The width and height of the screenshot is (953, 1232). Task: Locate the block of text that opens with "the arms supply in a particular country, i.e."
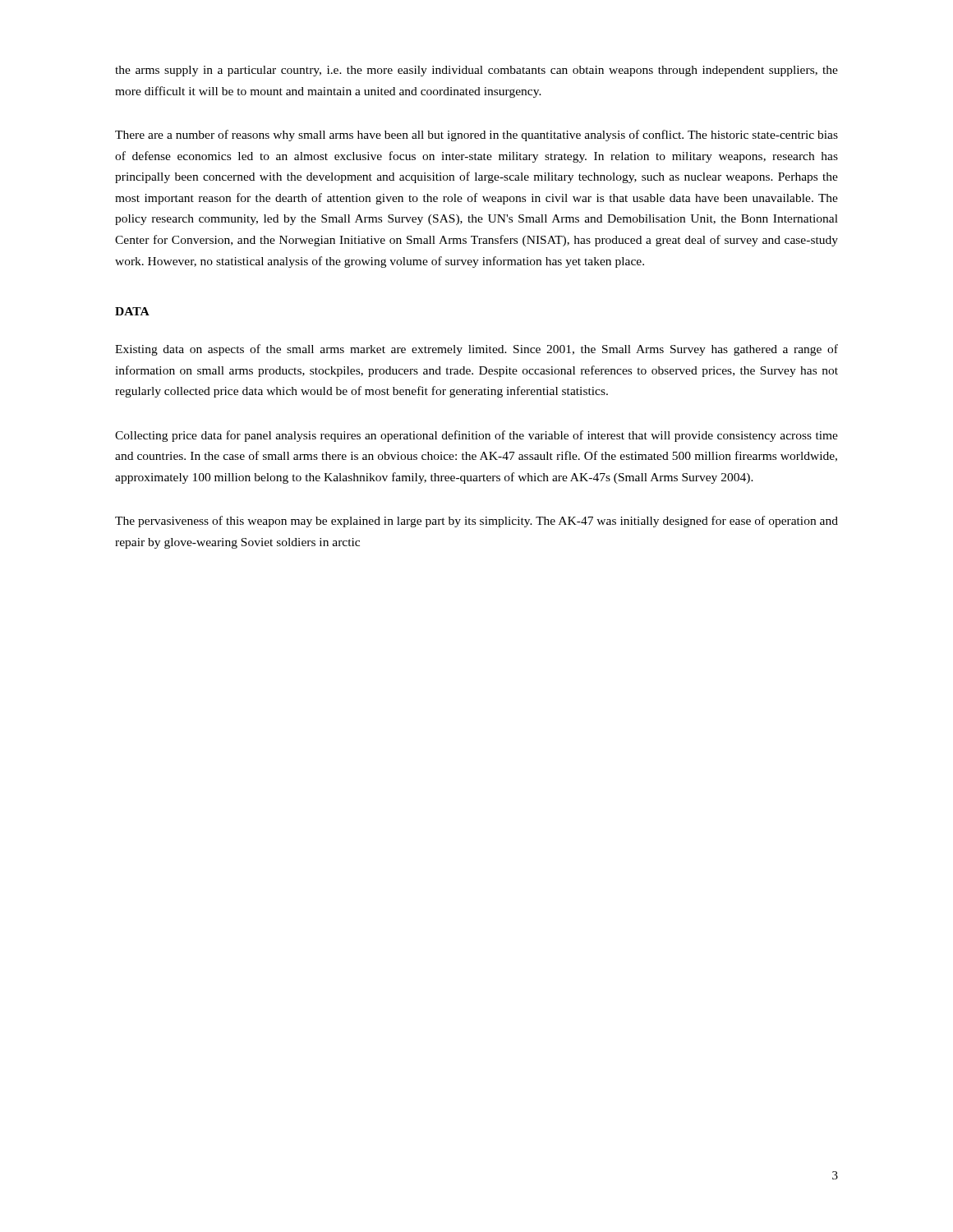(476, 80)
